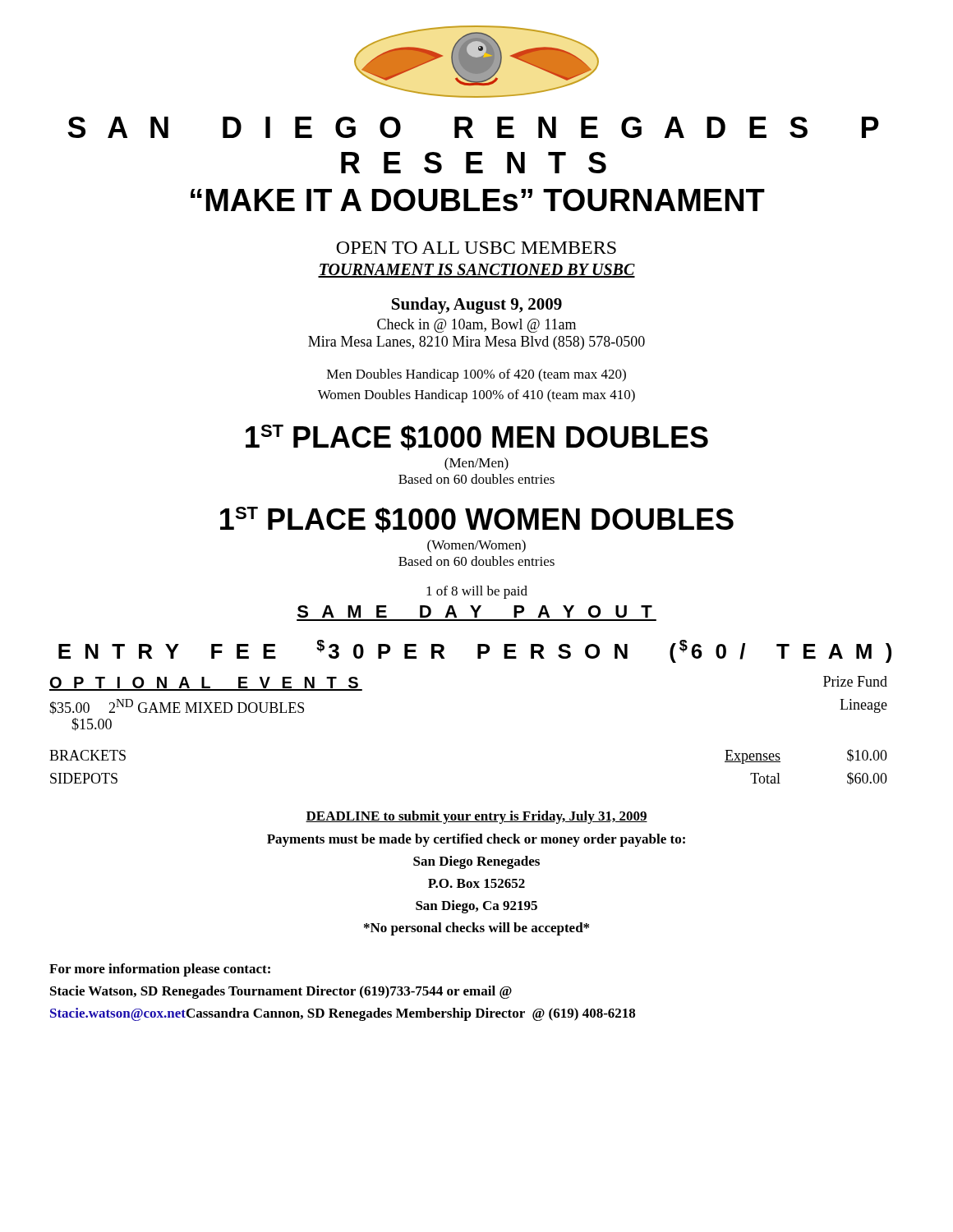Where is the title that starts "S A N"?
Viewport: 953px width, 1232px height.
point(476,145)
